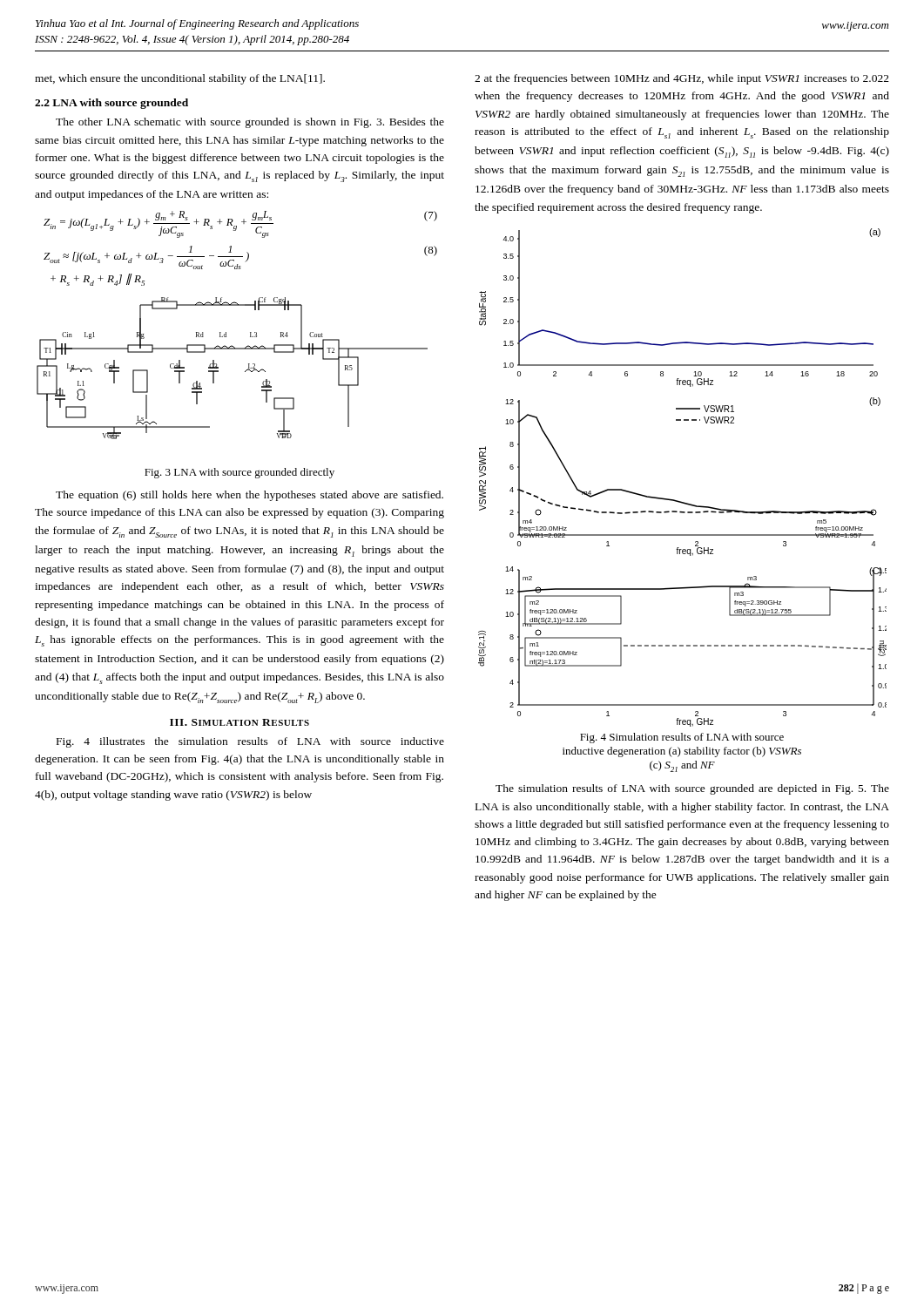Click the section header that begins "2.2 LNA with"
Viewport: 924px width, 1307px height.
(112, 103)
